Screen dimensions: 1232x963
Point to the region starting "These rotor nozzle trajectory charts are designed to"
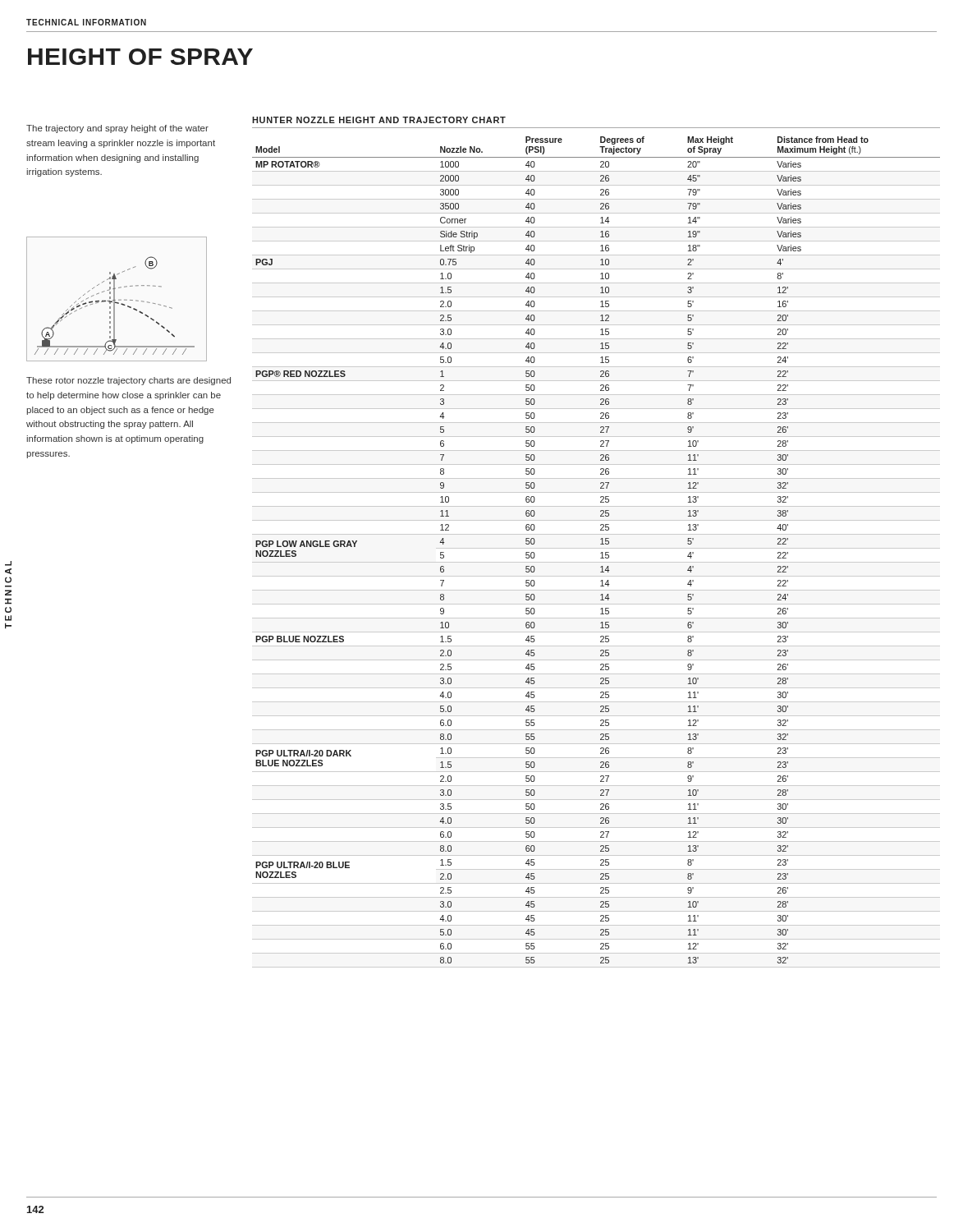pyautogui.click(x=129, y=417)
